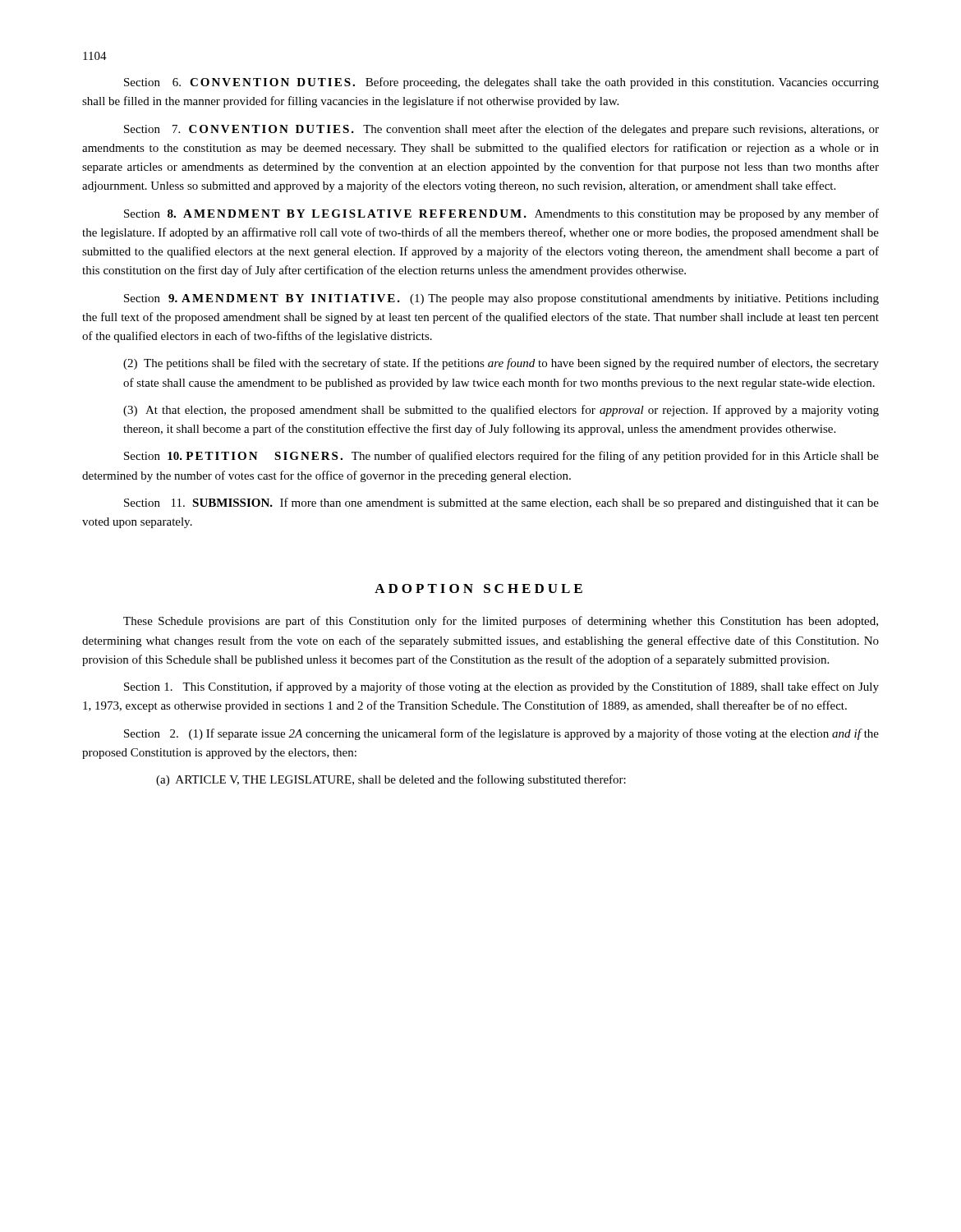Find the block on this page that starts "Section 8. AMENDMENT BY LEGISLATIVE REFERENDUM. Amendments"
Screen dimensions: 1232x961
pos(480,242)
